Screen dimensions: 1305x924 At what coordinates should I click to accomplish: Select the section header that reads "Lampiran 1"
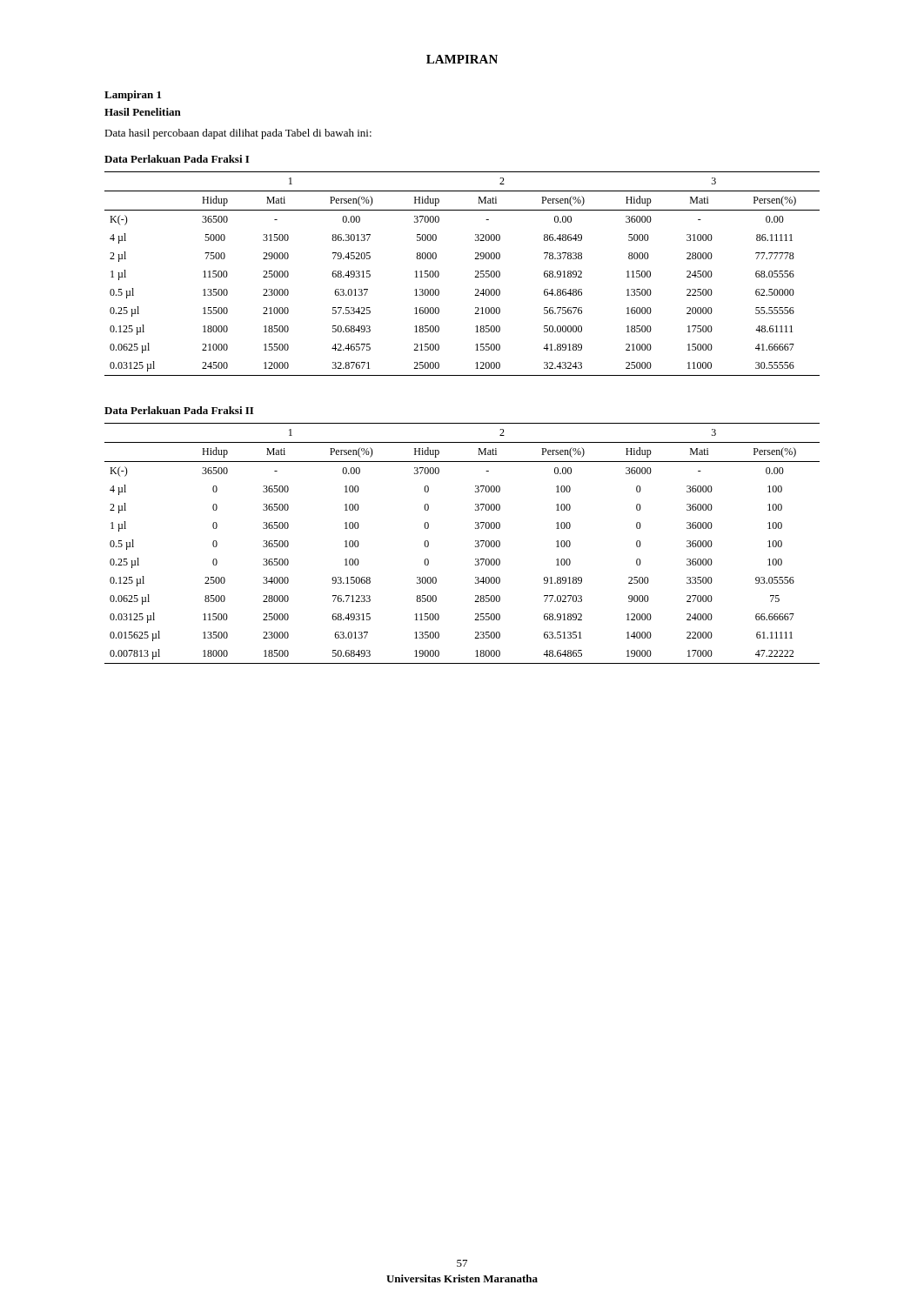point(133,94)
